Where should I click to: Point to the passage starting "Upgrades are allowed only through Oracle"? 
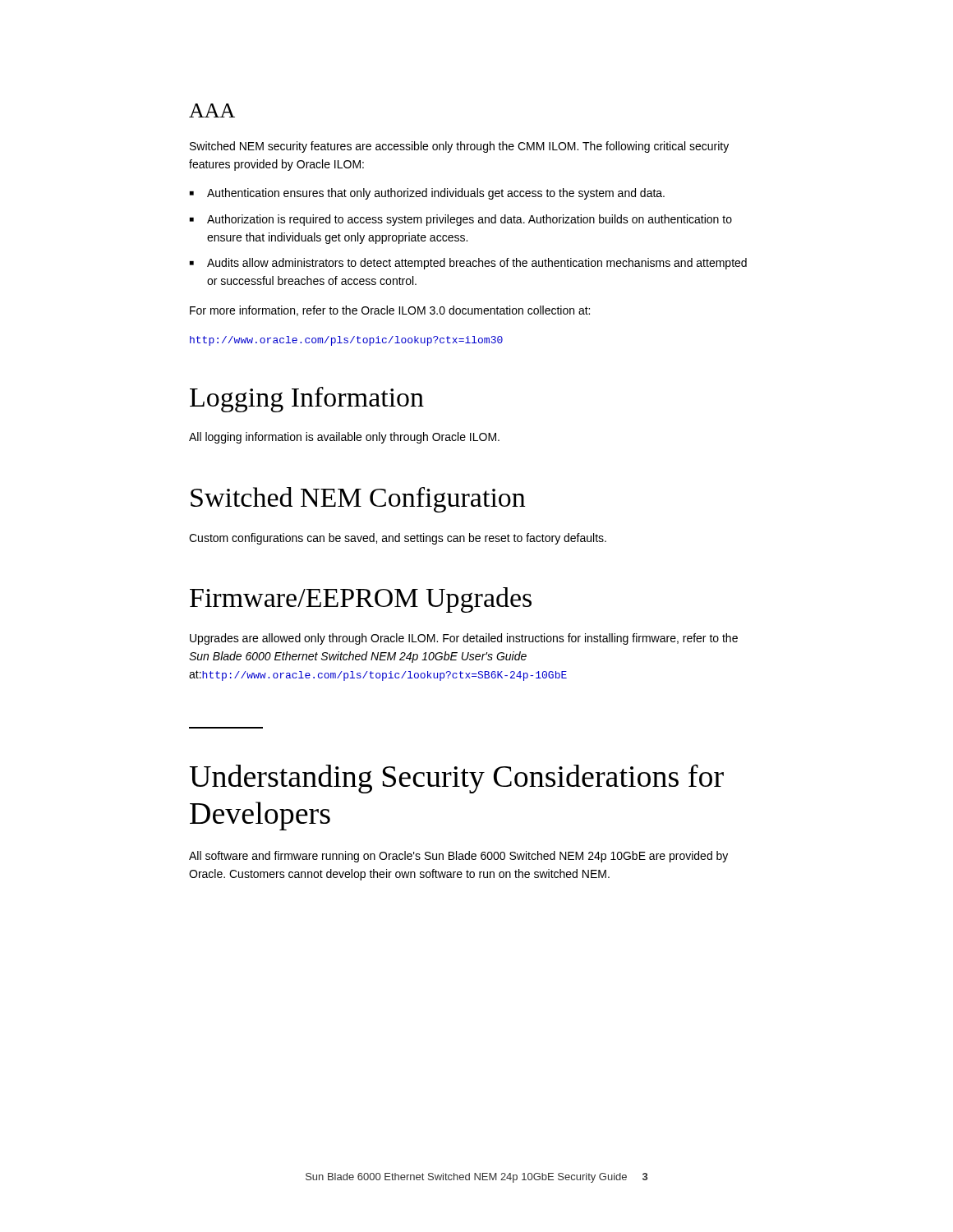(x=464, y=657)
